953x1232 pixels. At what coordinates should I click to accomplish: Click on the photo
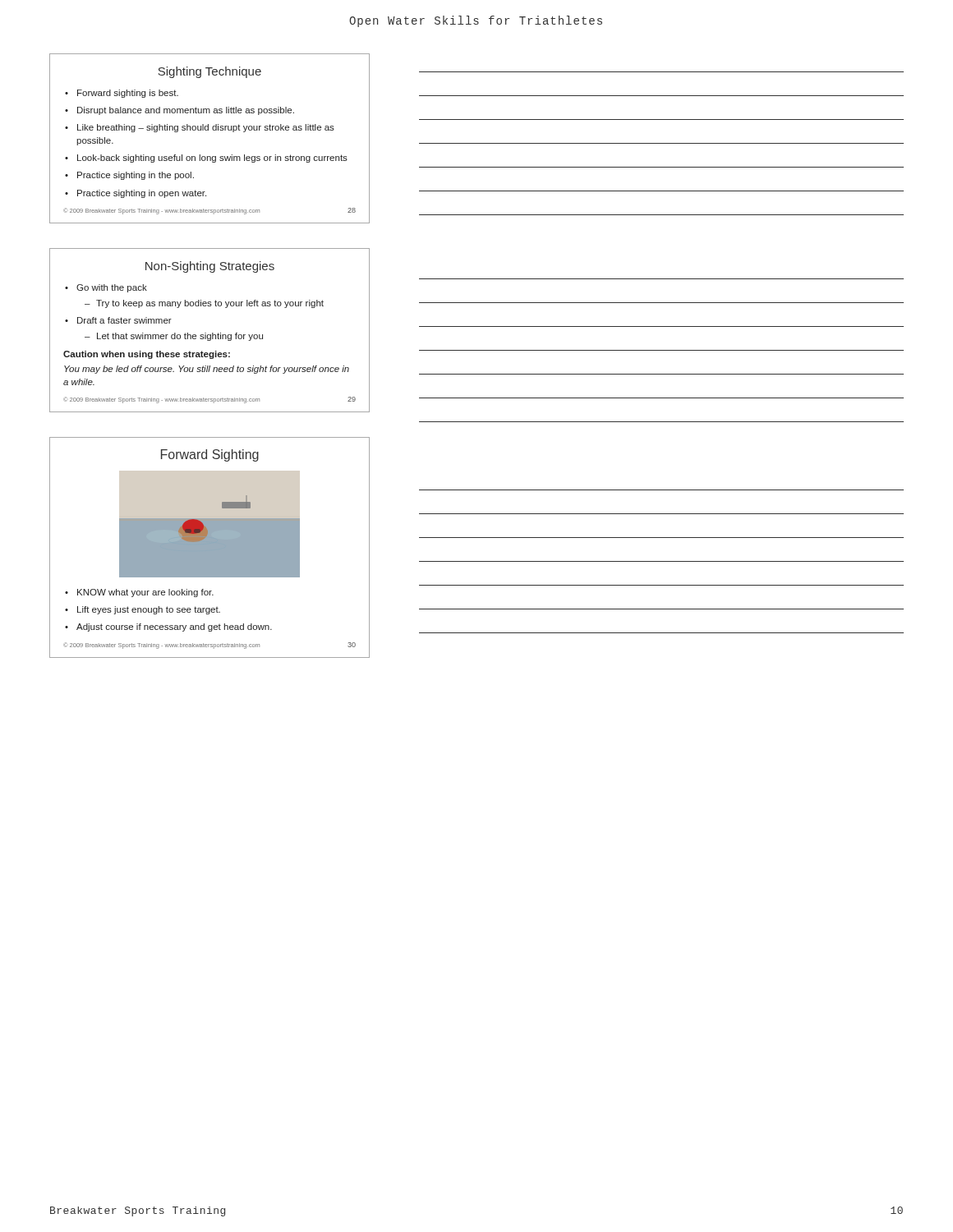[210, 524]
